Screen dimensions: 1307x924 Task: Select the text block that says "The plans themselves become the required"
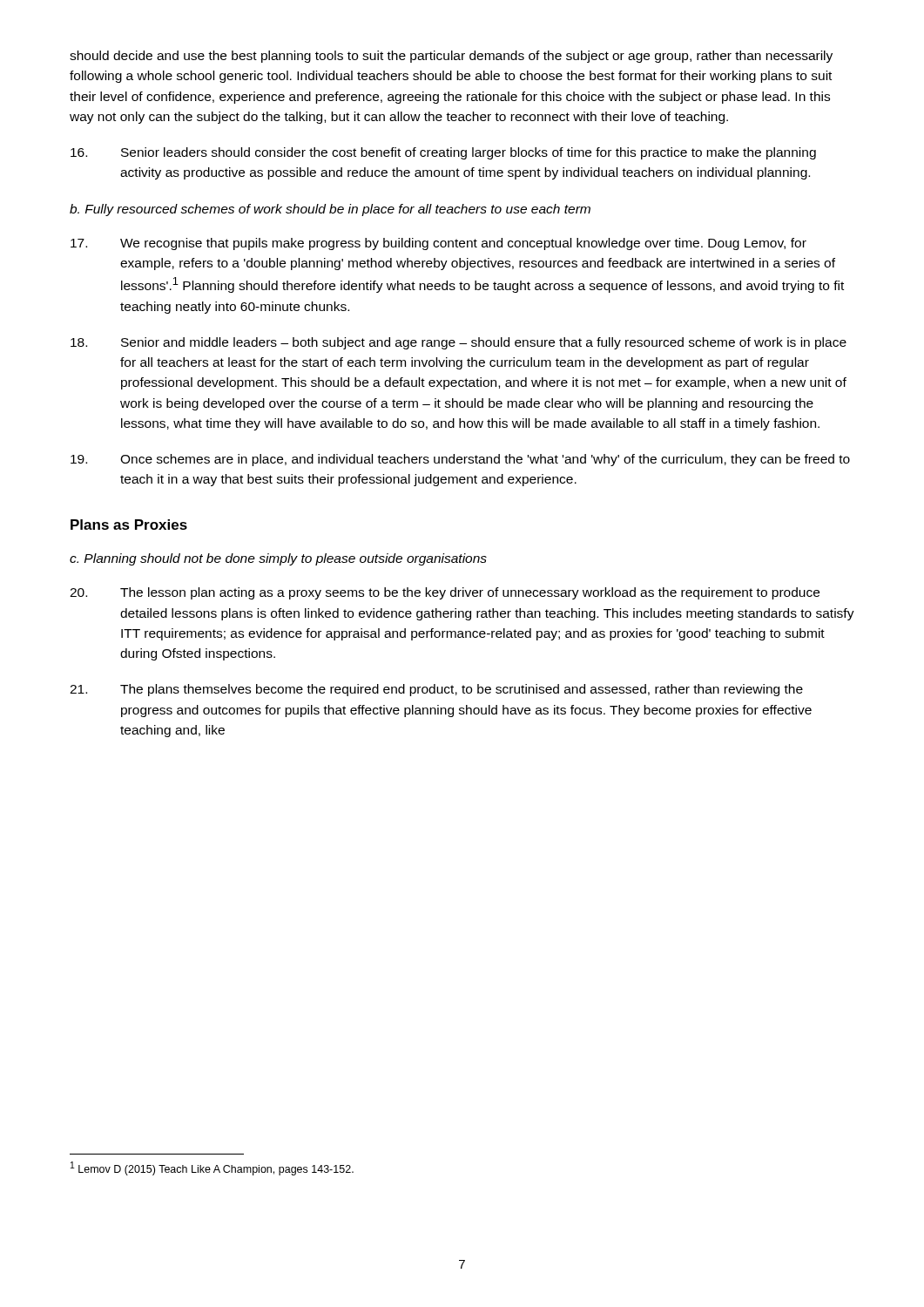(x=462, y=710)
